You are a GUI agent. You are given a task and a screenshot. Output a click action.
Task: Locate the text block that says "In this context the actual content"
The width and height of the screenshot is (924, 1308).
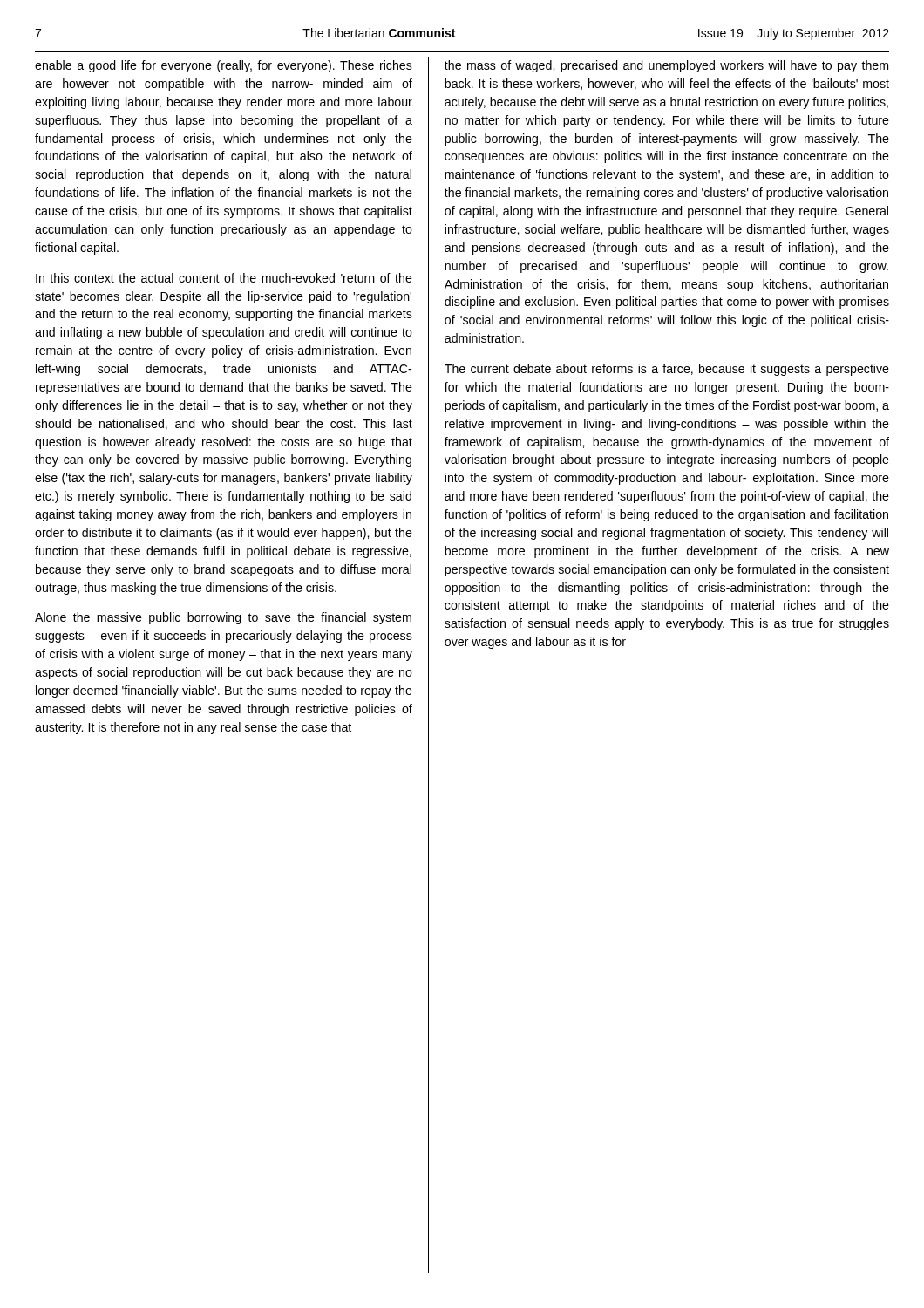(223, 433)
